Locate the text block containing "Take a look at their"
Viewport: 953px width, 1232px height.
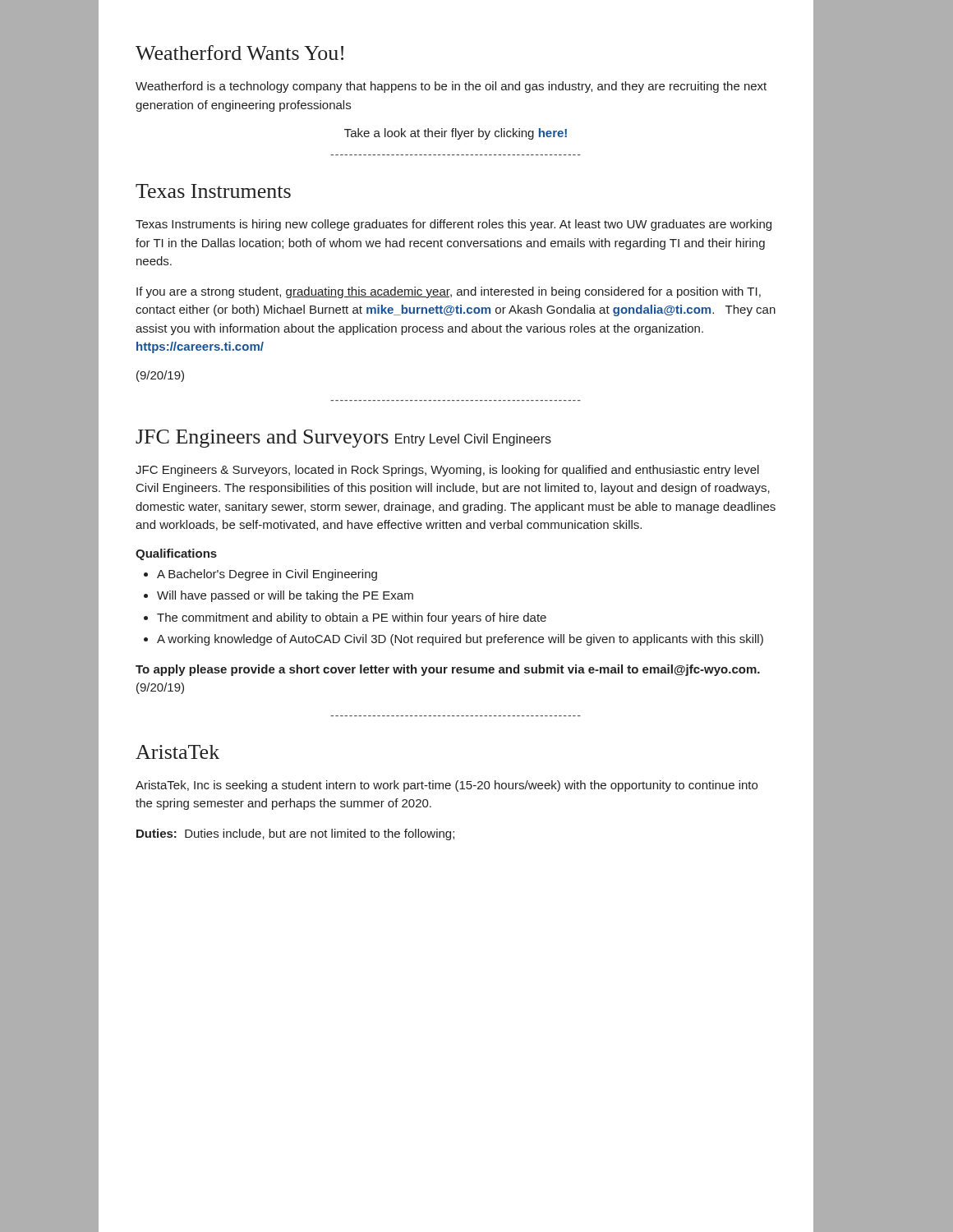pyautogui.click(x=456, y=133)
